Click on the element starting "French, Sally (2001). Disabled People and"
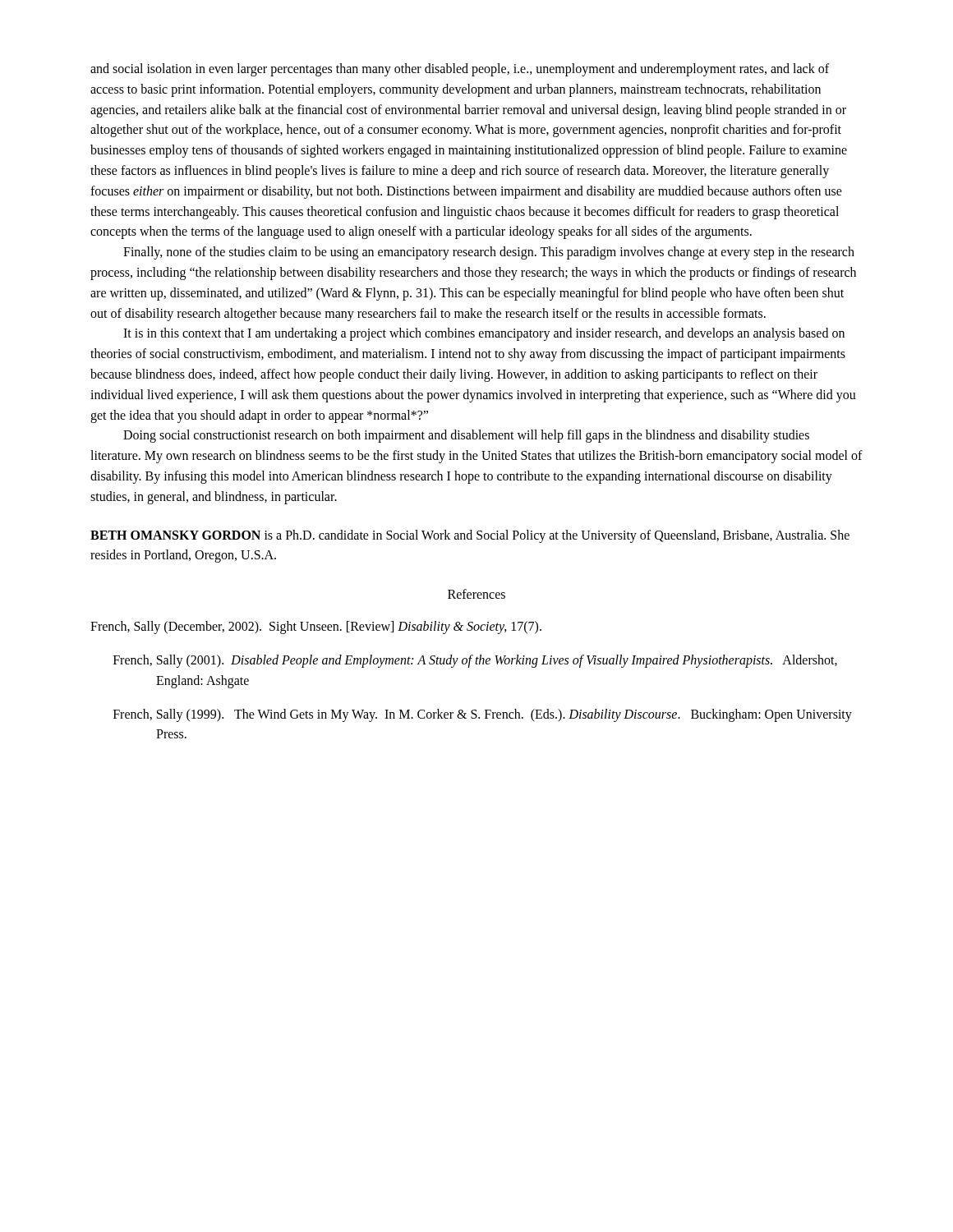The height and width of the screenshot is (1232, 953). point(475,670)
